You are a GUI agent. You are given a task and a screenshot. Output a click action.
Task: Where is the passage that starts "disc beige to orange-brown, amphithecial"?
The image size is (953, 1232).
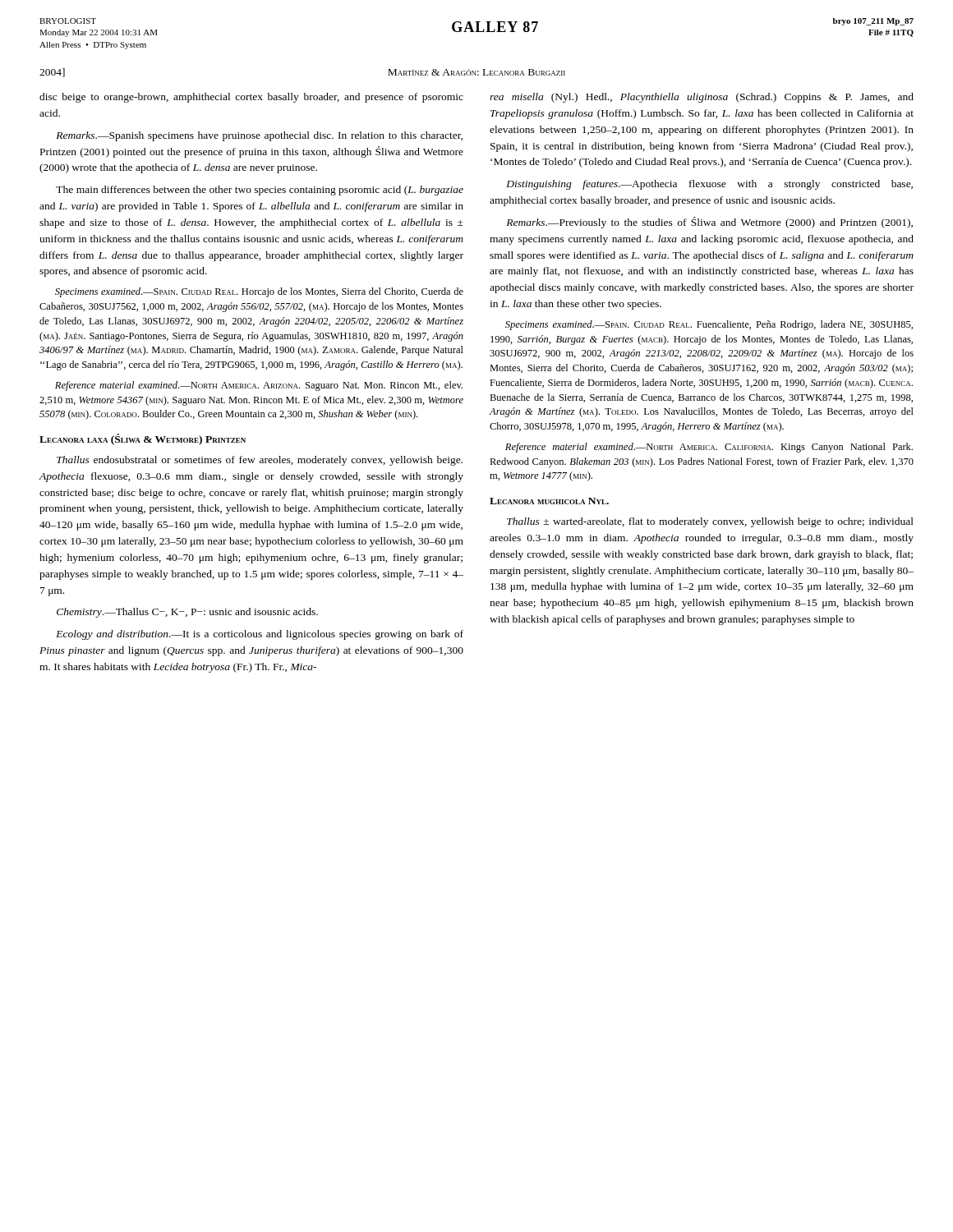point(251,105)
